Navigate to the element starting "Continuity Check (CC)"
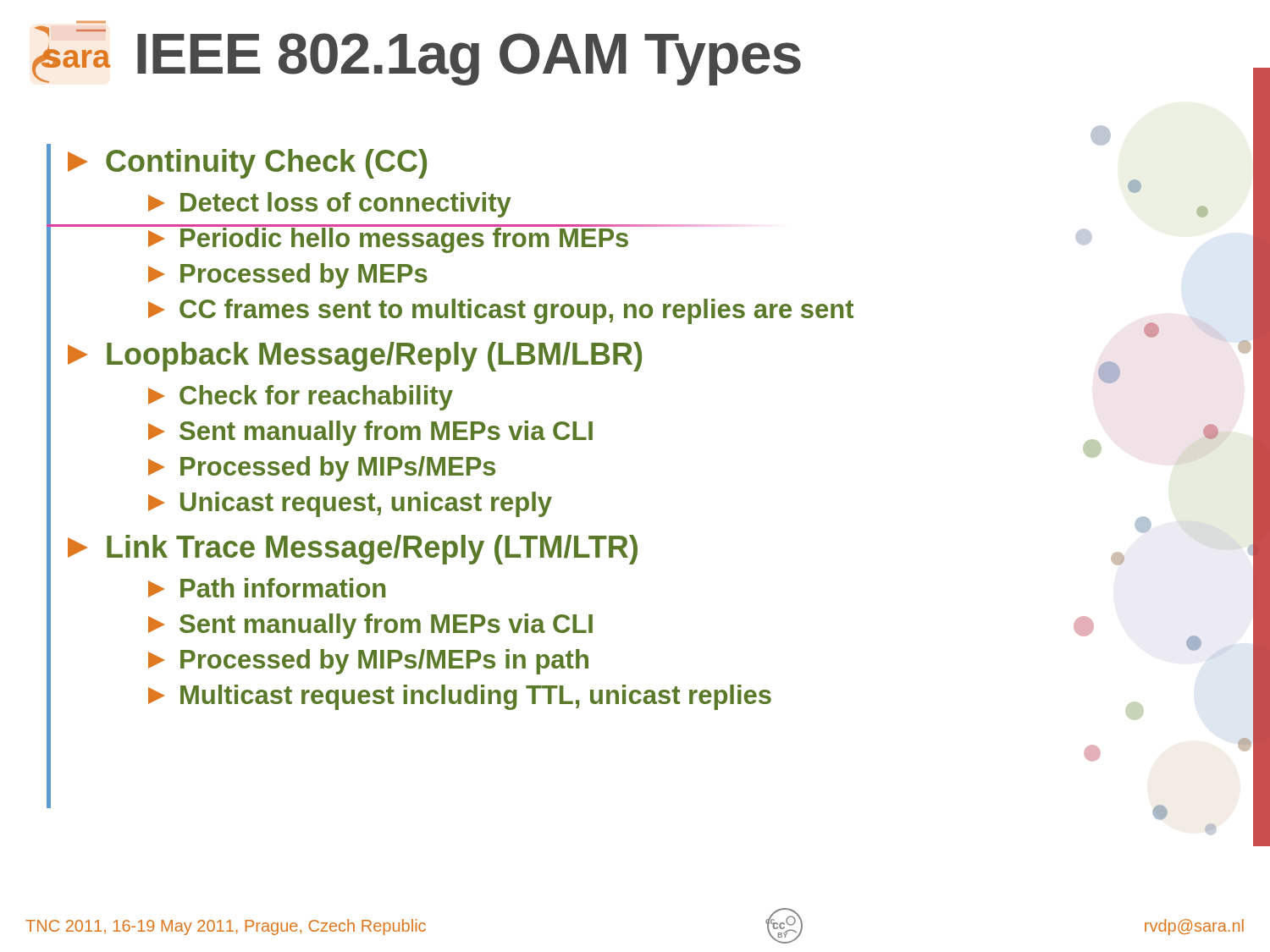Screen dimensions: 952x1270 coord(248,162)
